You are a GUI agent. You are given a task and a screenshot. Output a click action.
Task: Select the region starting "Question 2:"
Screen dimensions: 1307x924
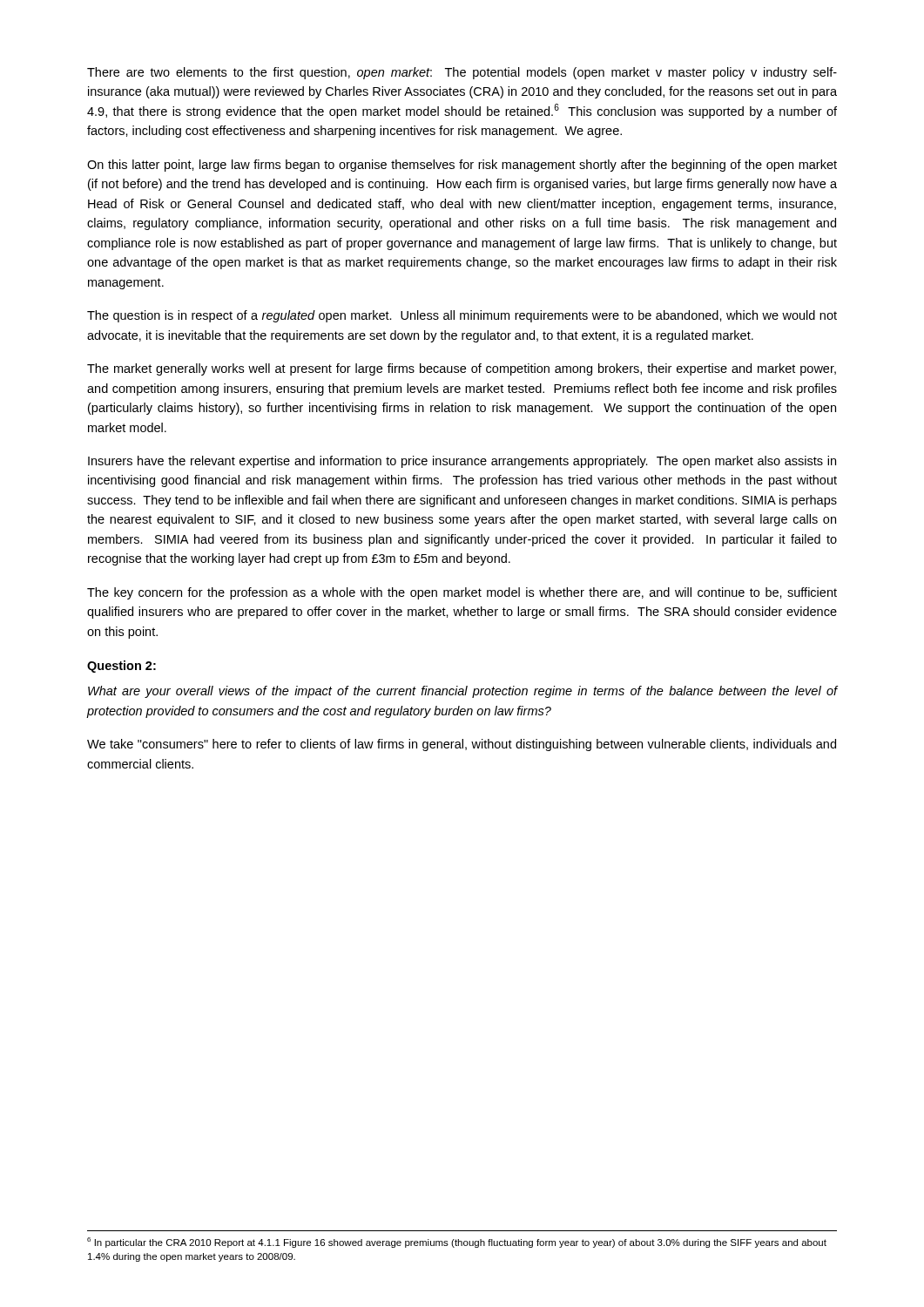[122, 666]
